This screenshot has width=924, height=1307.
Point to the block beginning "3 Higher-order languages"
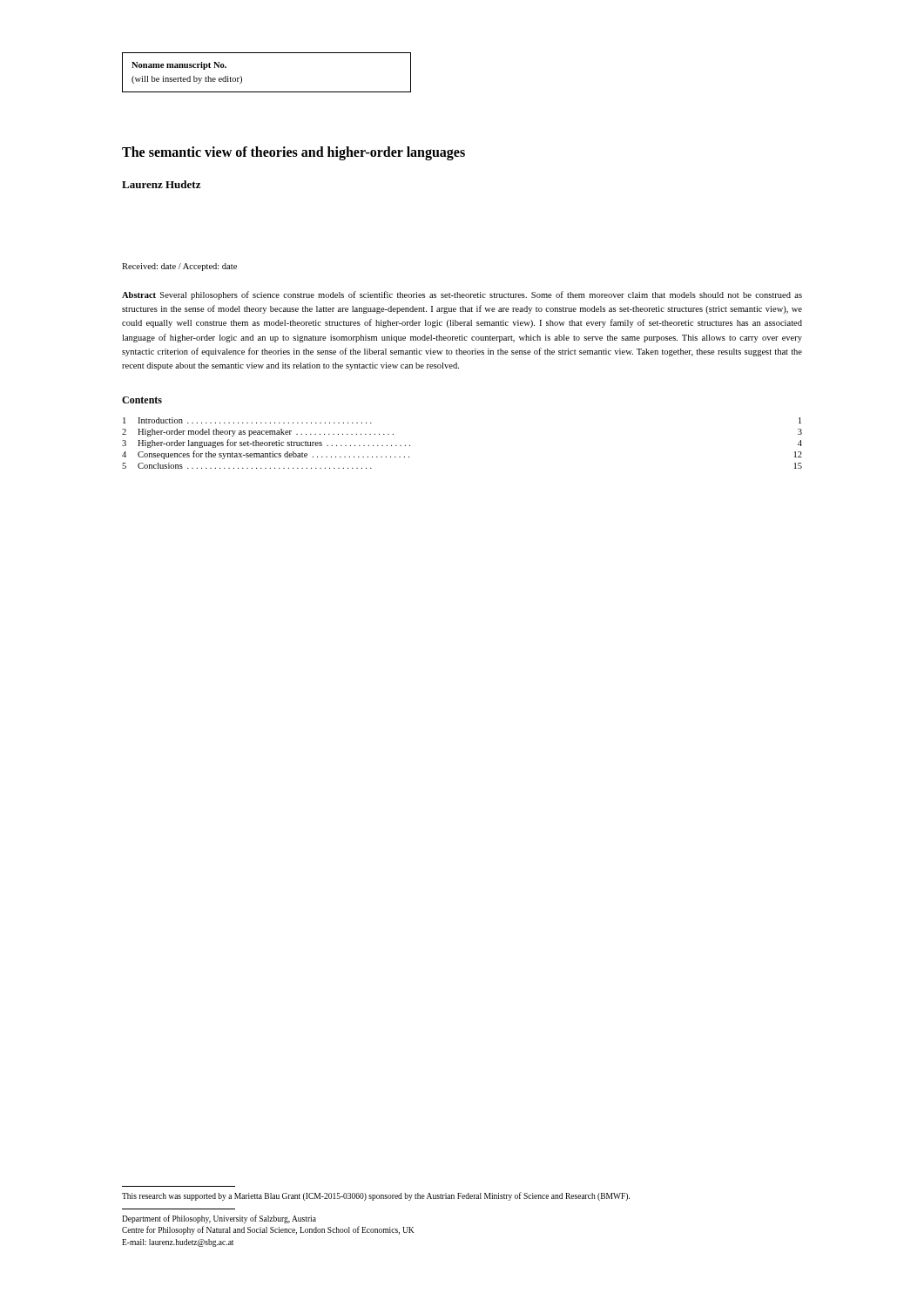click(230, 443)
